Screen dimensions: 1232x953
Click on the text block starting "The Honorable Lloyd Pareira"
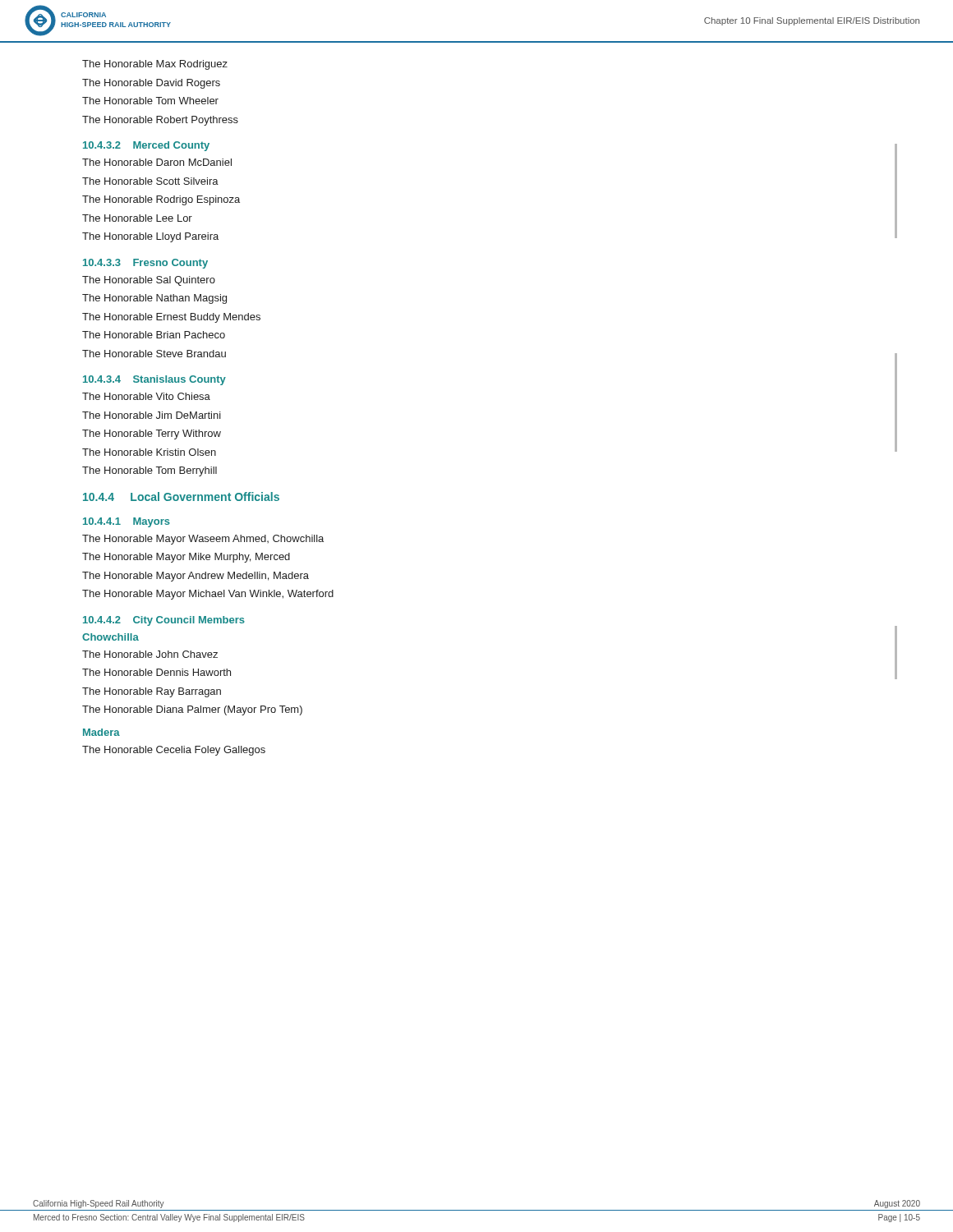click(150, 236)
